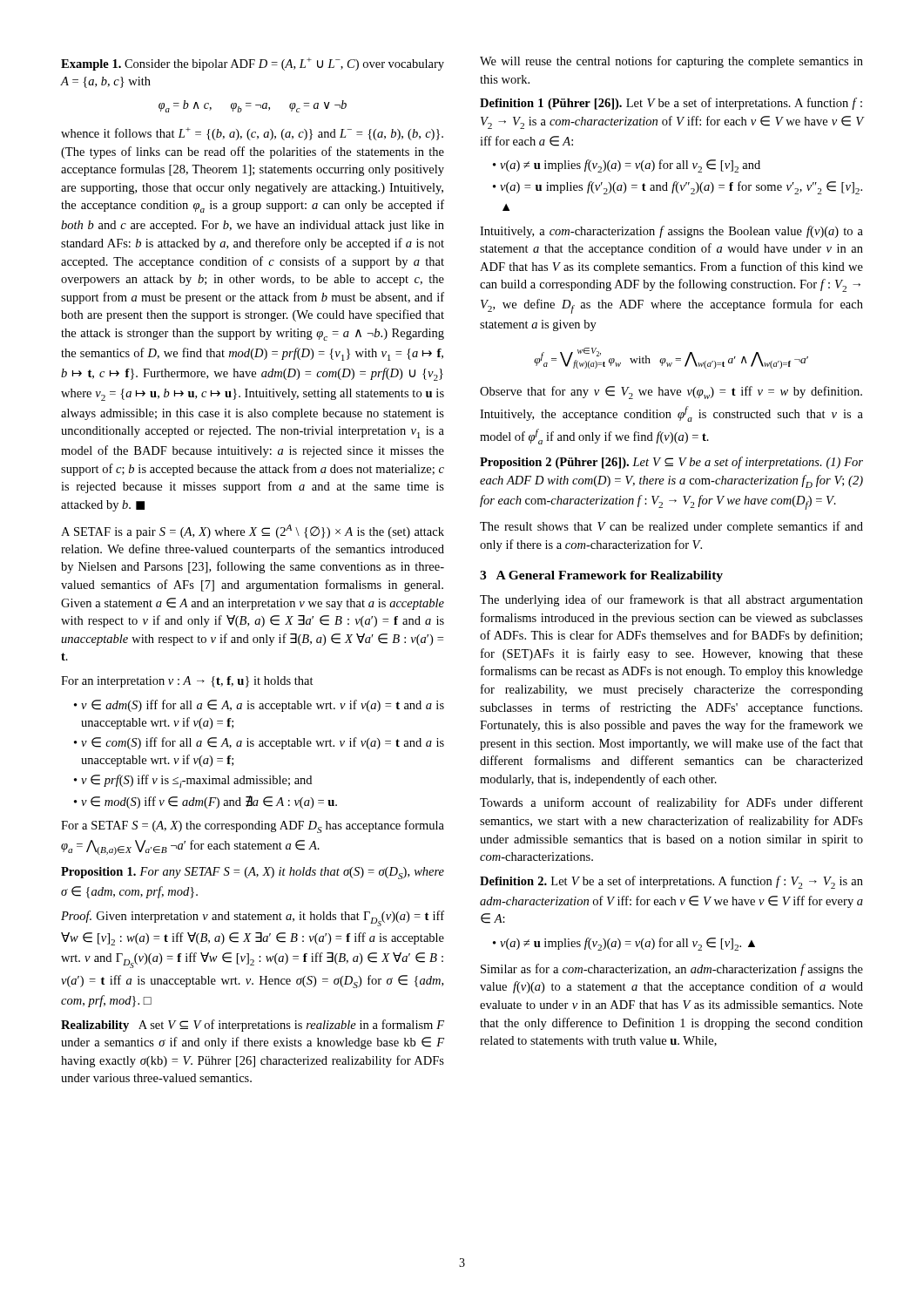This screenshot has width=924, height=1307.
Task: Point to the region starting "Observe that for any v ∈"
Action: tap(671, 415)
